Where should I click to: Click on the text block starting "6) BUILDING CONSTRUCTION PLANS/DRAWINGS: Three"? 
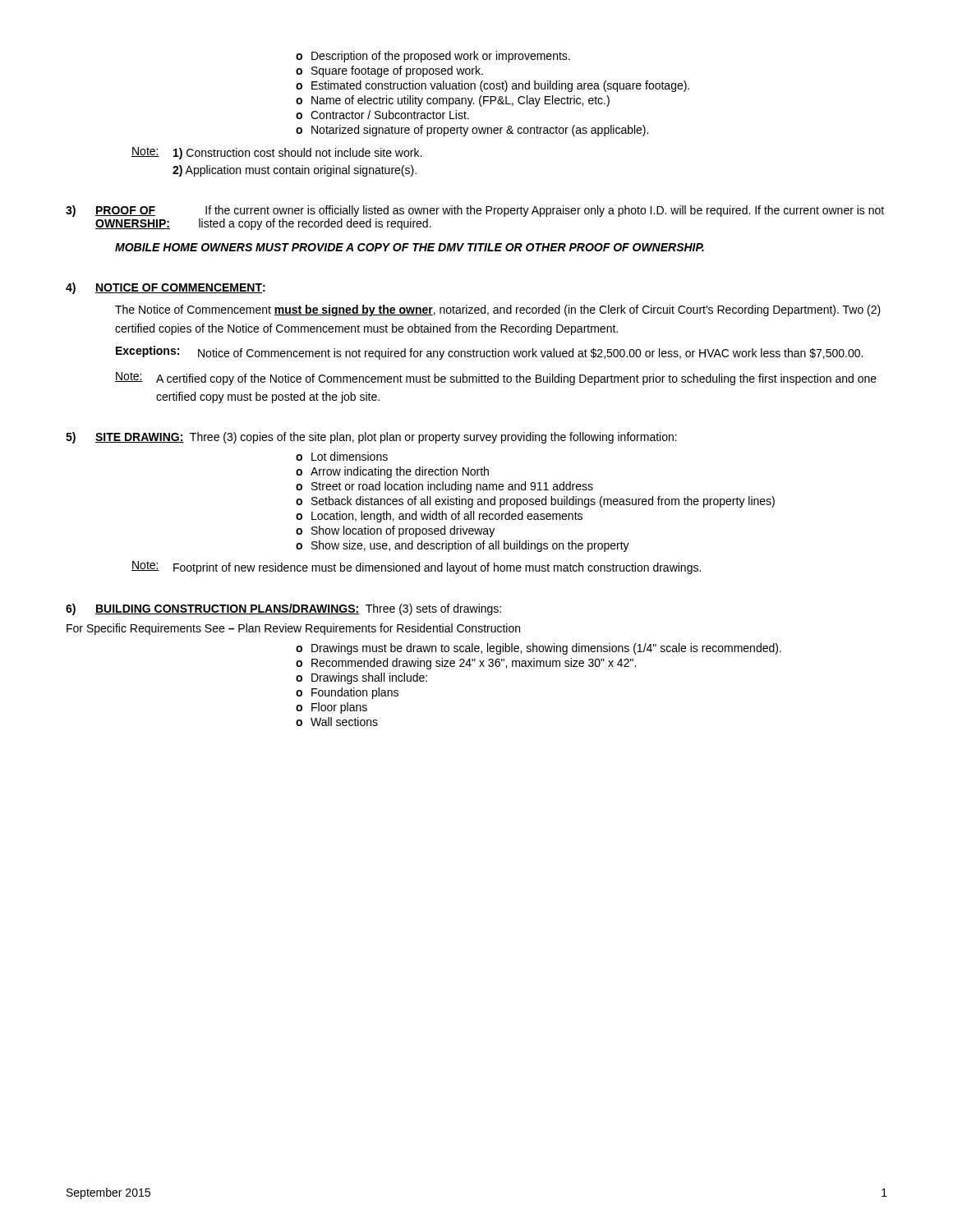click(284, 608)
